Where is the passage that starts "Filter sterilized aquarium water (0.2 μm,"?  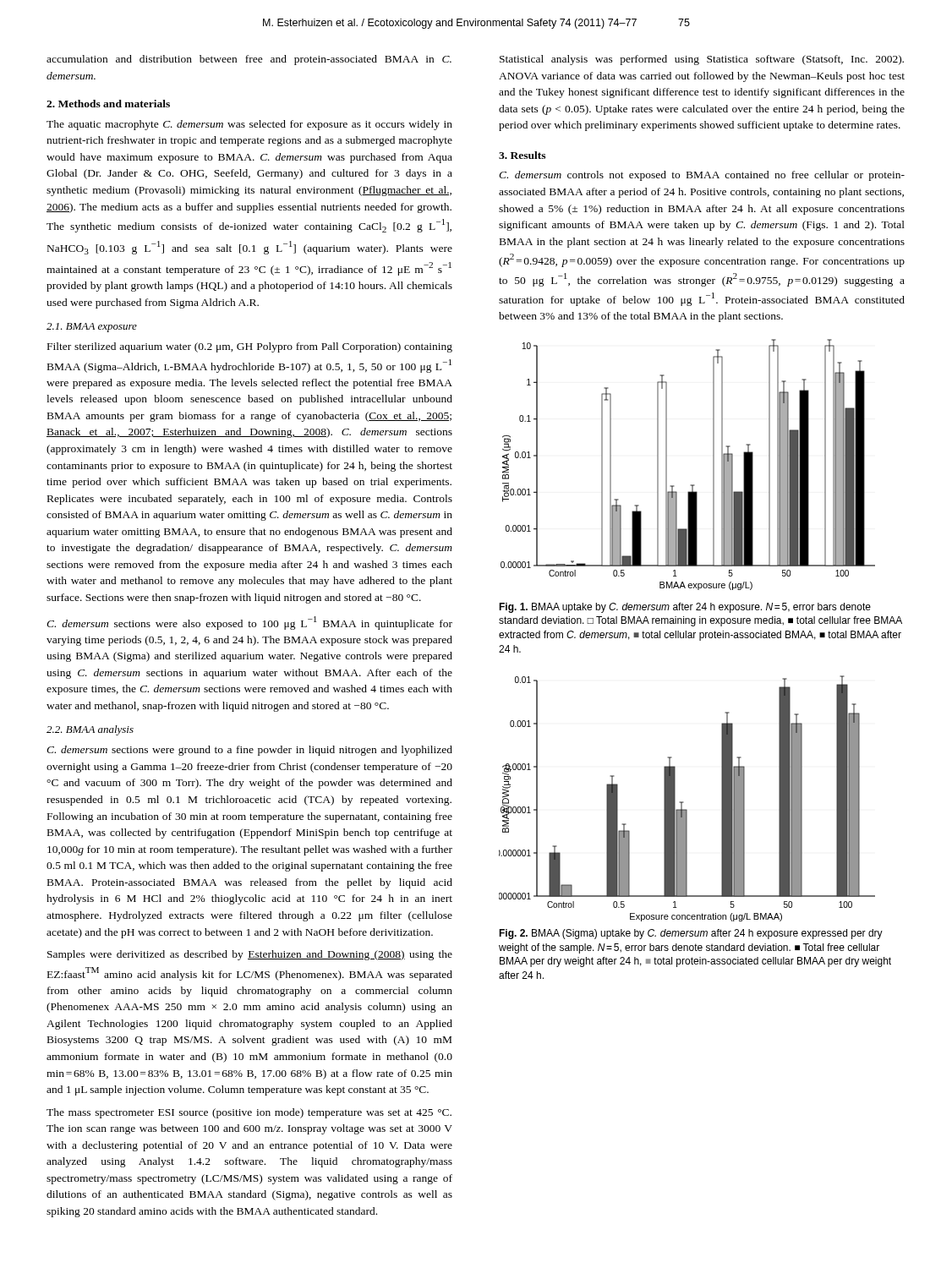pyautogui.click(x=249, y=526)
